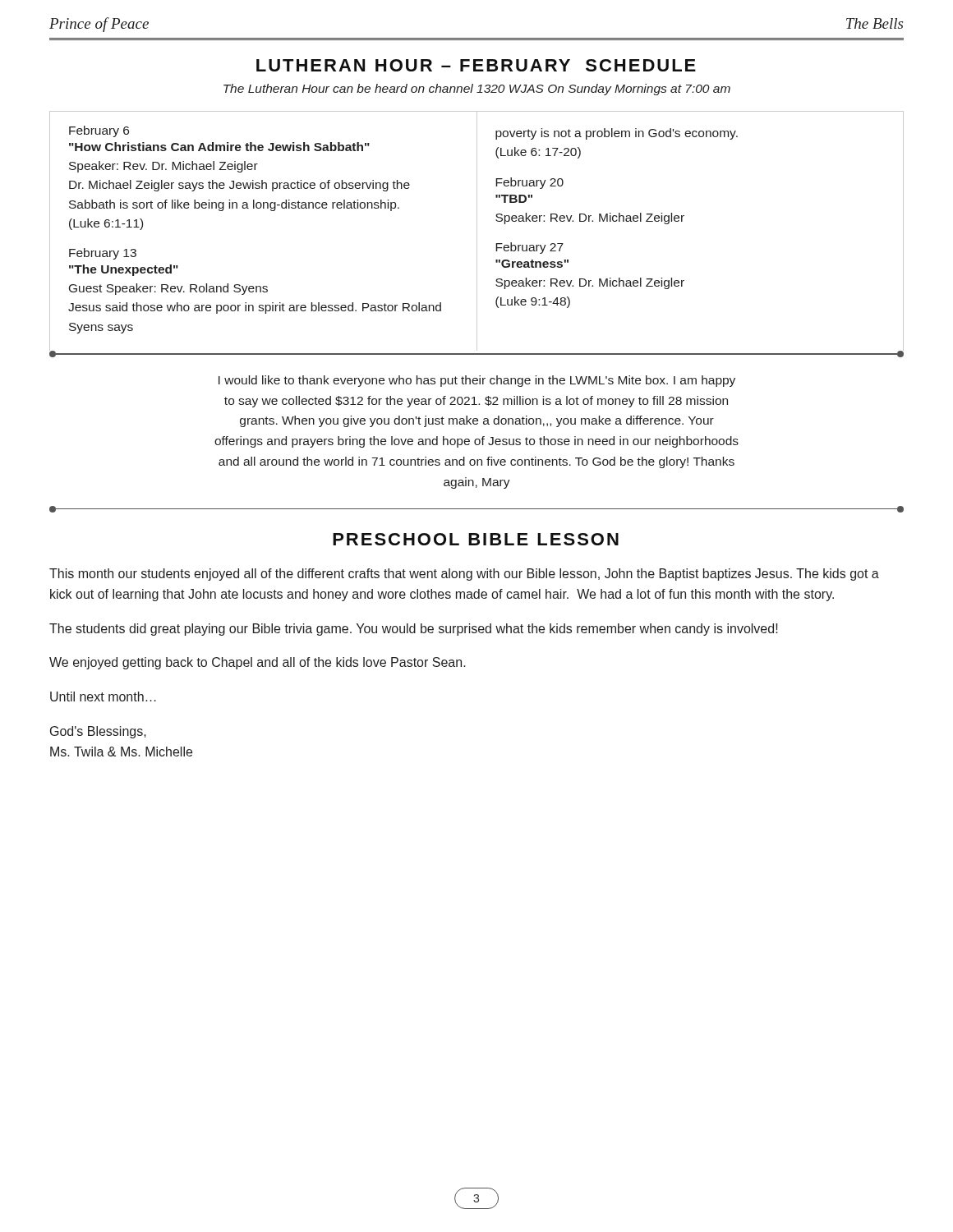
Task: Point to the element starting "February 13 "The Unexpected" Guest Speaker: Rev. Roland"
Action: pos(263,291)
